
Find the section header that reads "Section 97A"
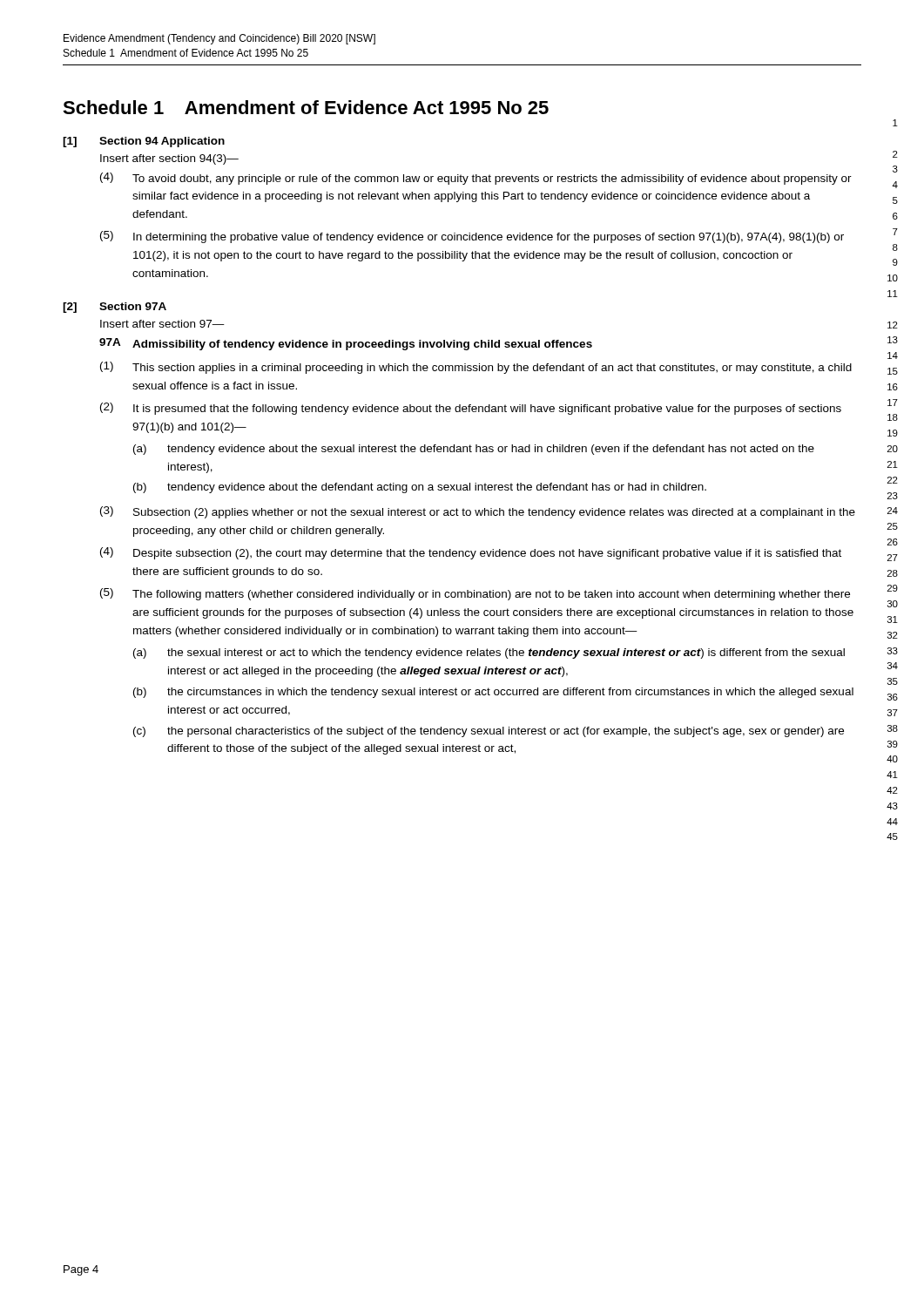tap(133, 306)
